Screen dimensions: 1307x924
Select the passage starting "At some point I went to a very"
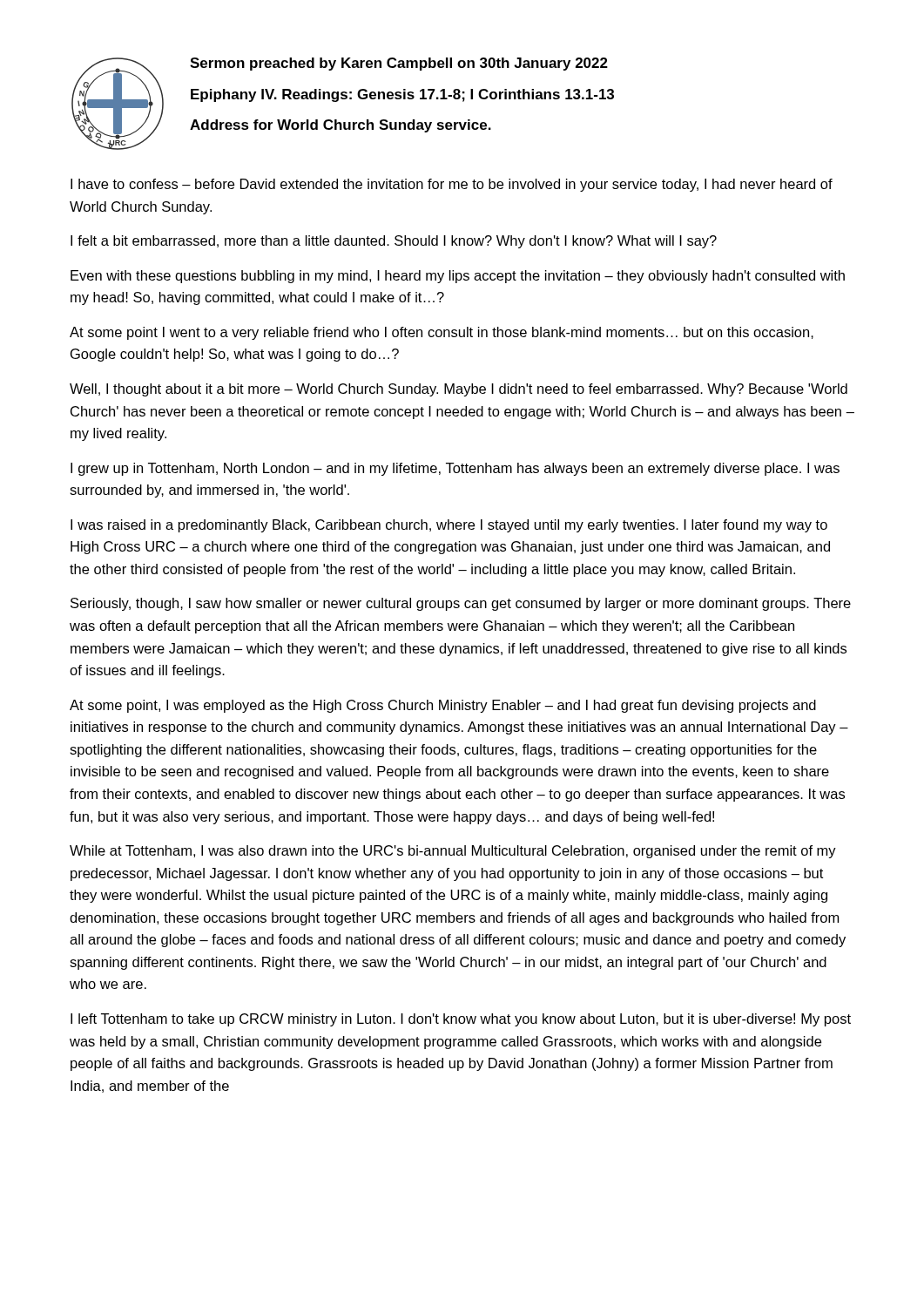442,343
